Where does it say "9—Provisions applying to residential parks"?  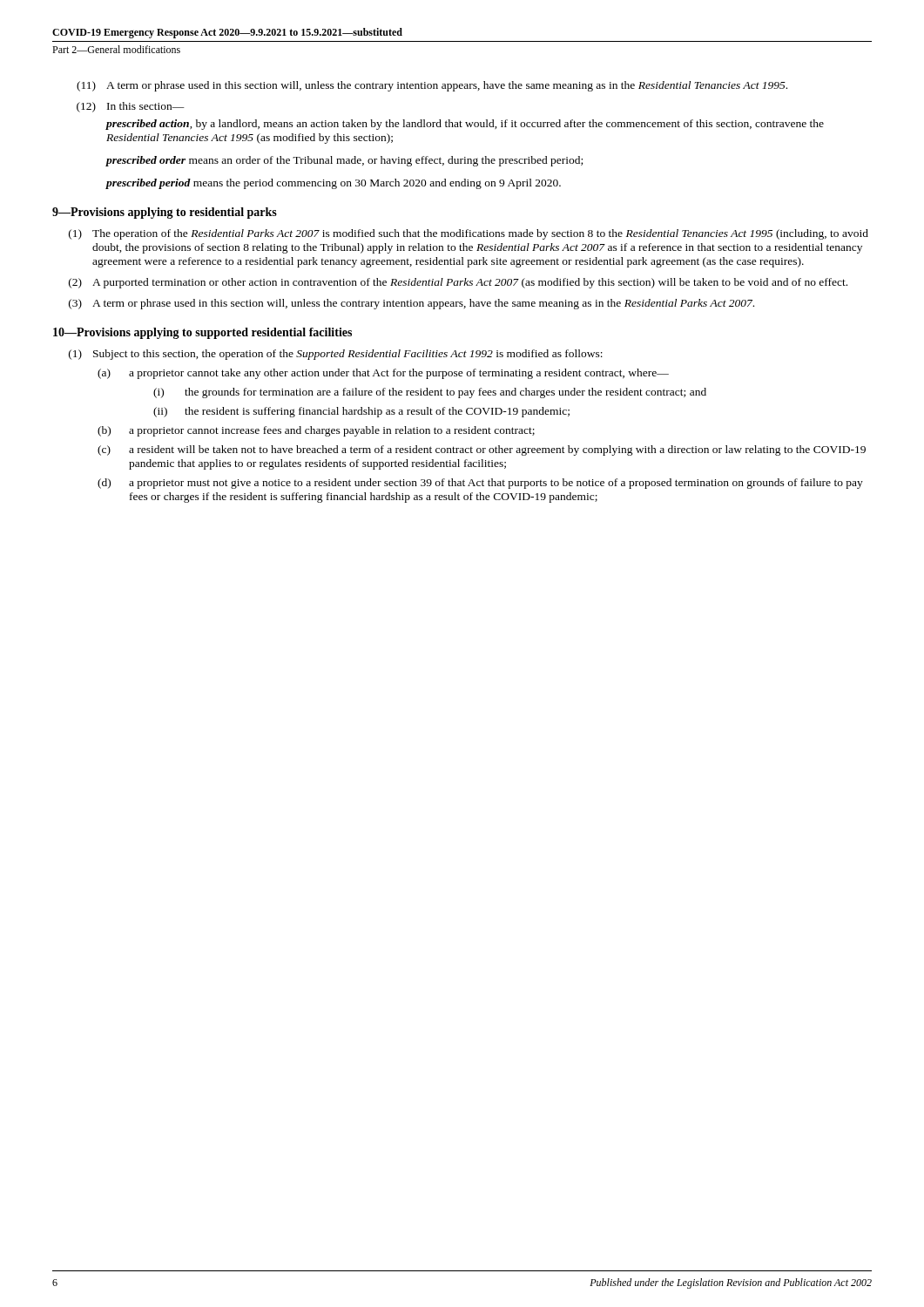click(165, 212)
